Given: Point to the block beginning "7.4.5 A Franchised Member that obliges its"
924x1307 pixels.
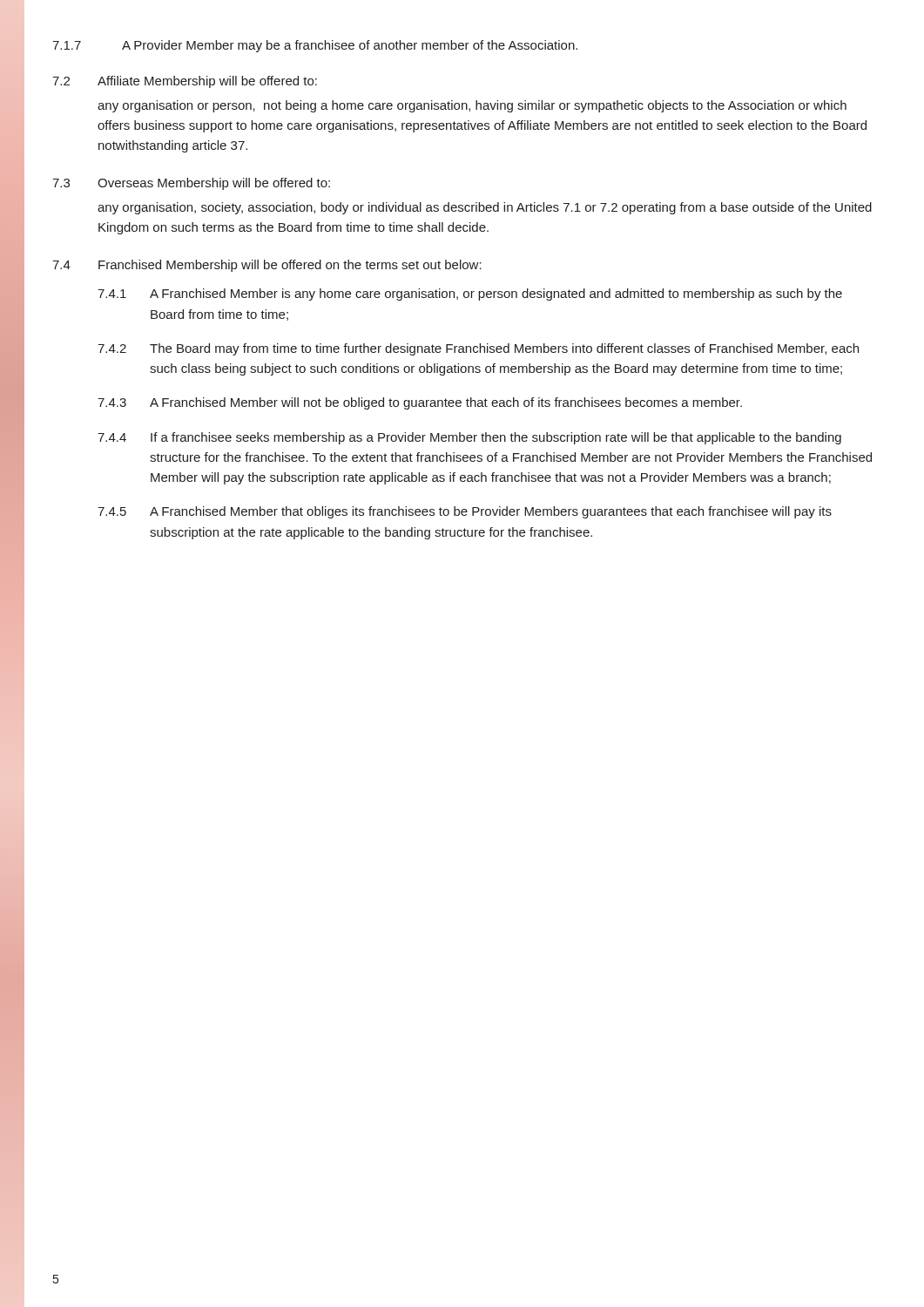Looking at the screenshot, I should coord(489,521).
